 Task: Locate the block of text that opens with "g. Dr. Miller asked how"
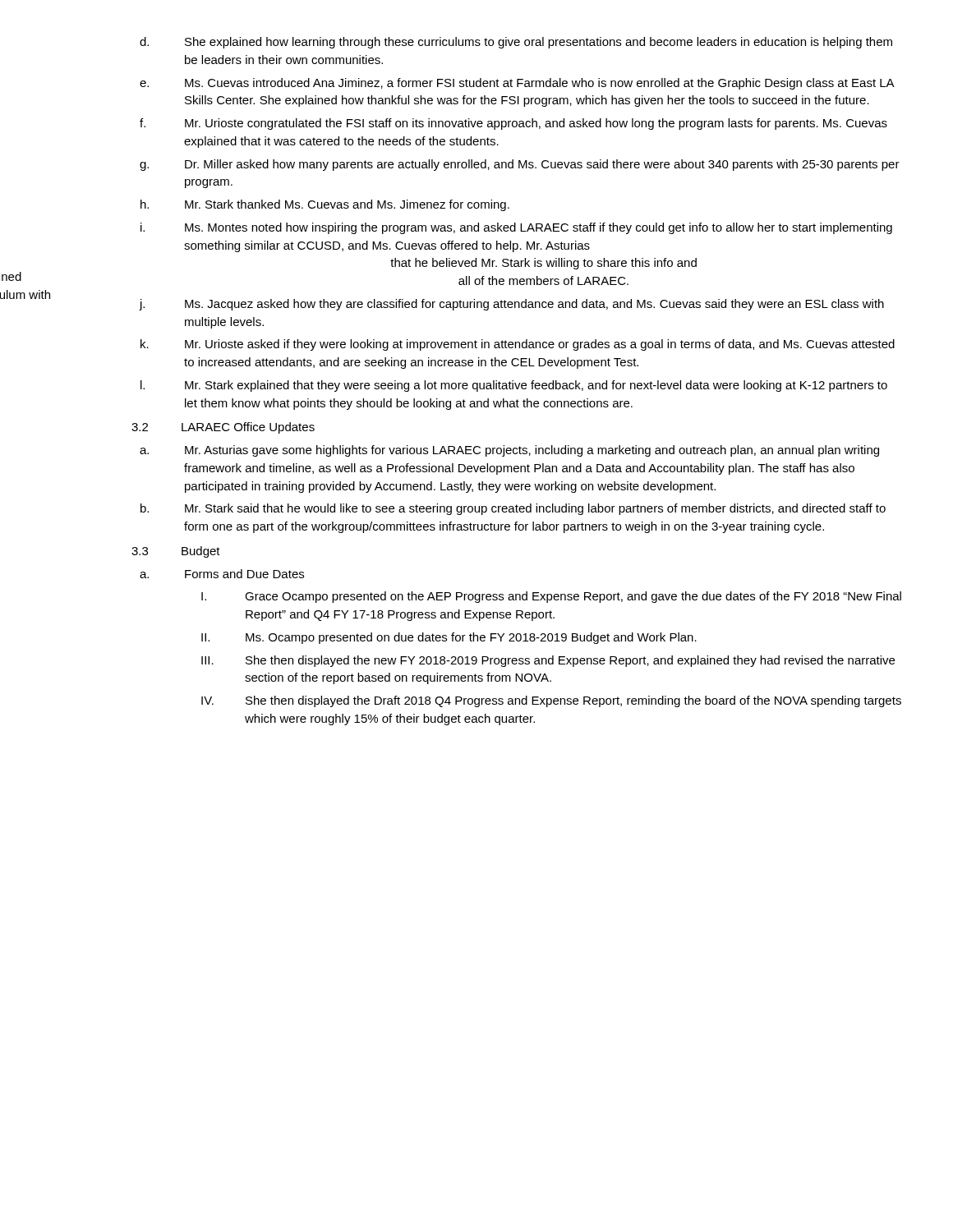[x=518, y=173]
